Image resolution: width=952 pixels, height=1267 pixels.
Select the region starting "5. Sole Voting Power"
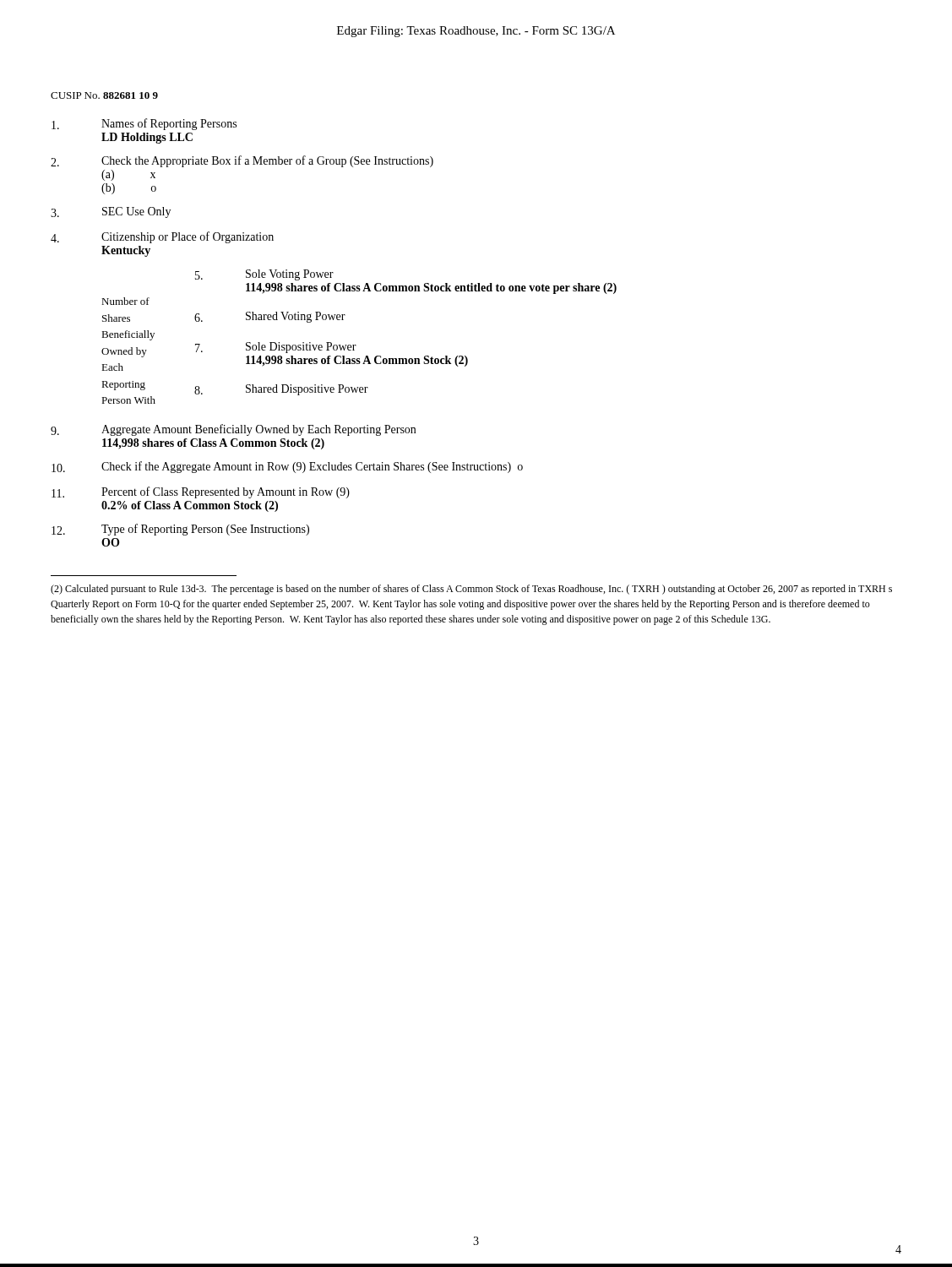pos(548,281)
